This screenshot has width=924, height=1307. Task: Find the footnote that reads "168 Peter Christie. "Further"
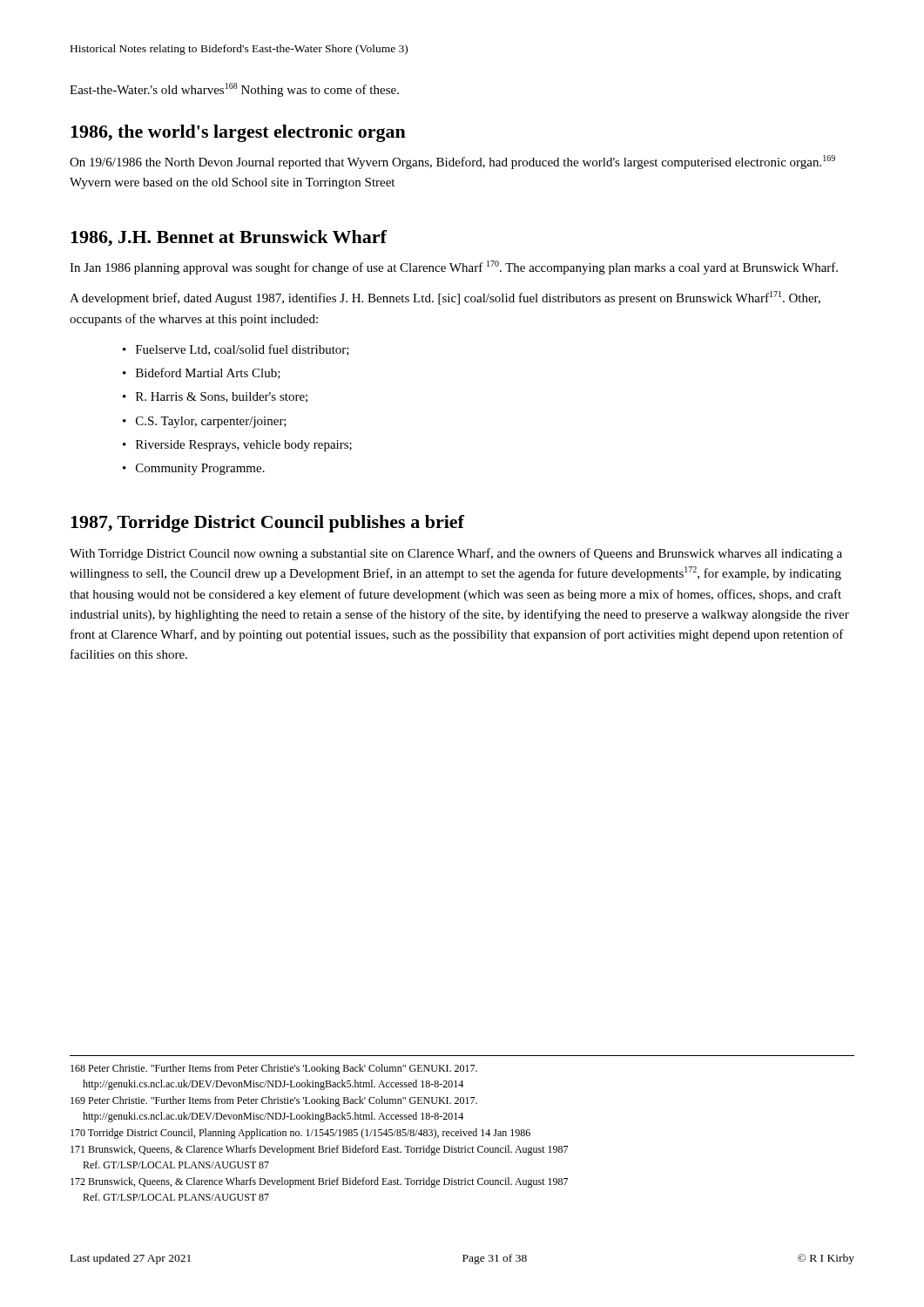(x=274, y=1076)
